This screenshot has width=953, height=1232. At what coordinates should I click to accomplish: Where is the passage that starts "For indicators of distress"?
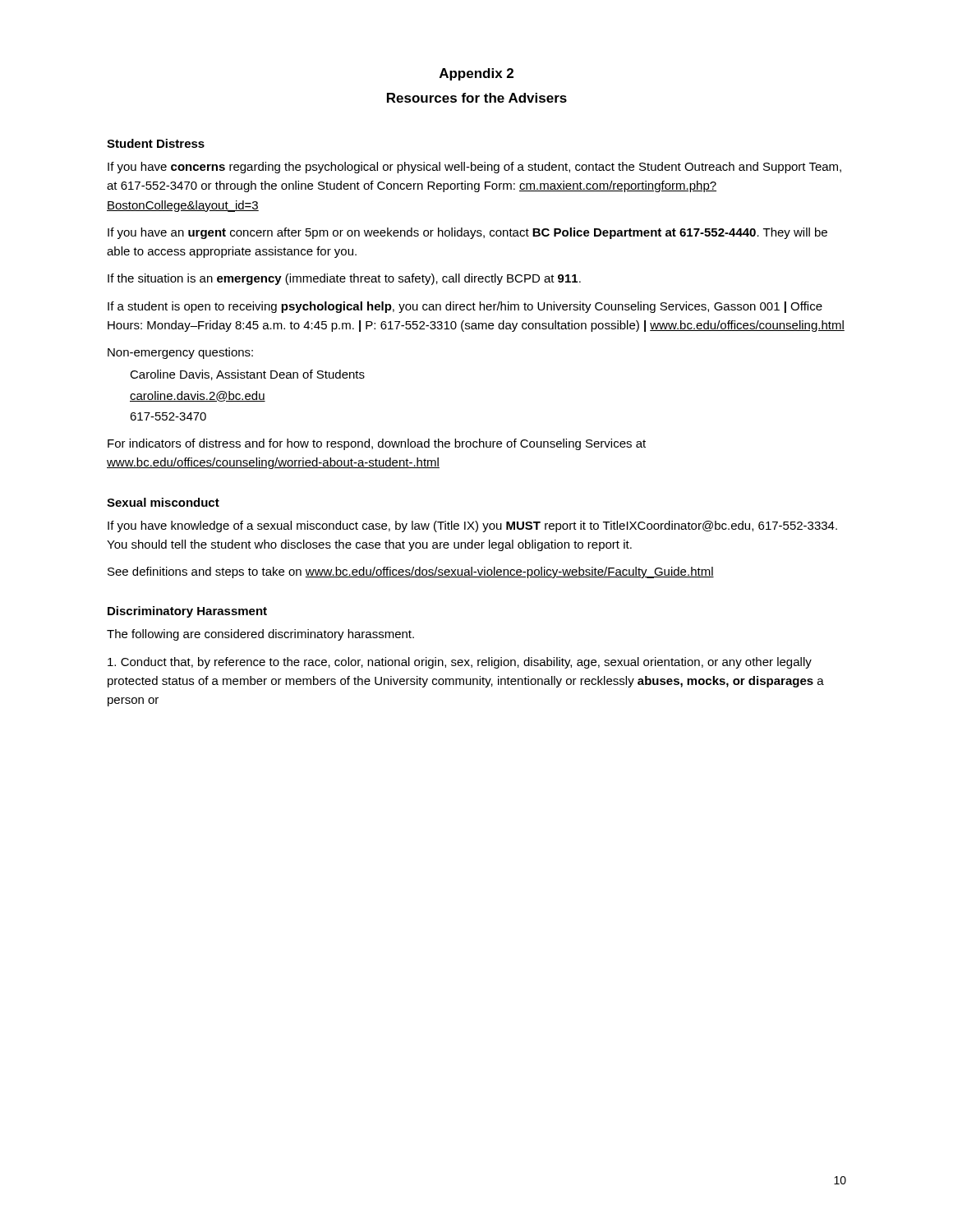[376, 453]
